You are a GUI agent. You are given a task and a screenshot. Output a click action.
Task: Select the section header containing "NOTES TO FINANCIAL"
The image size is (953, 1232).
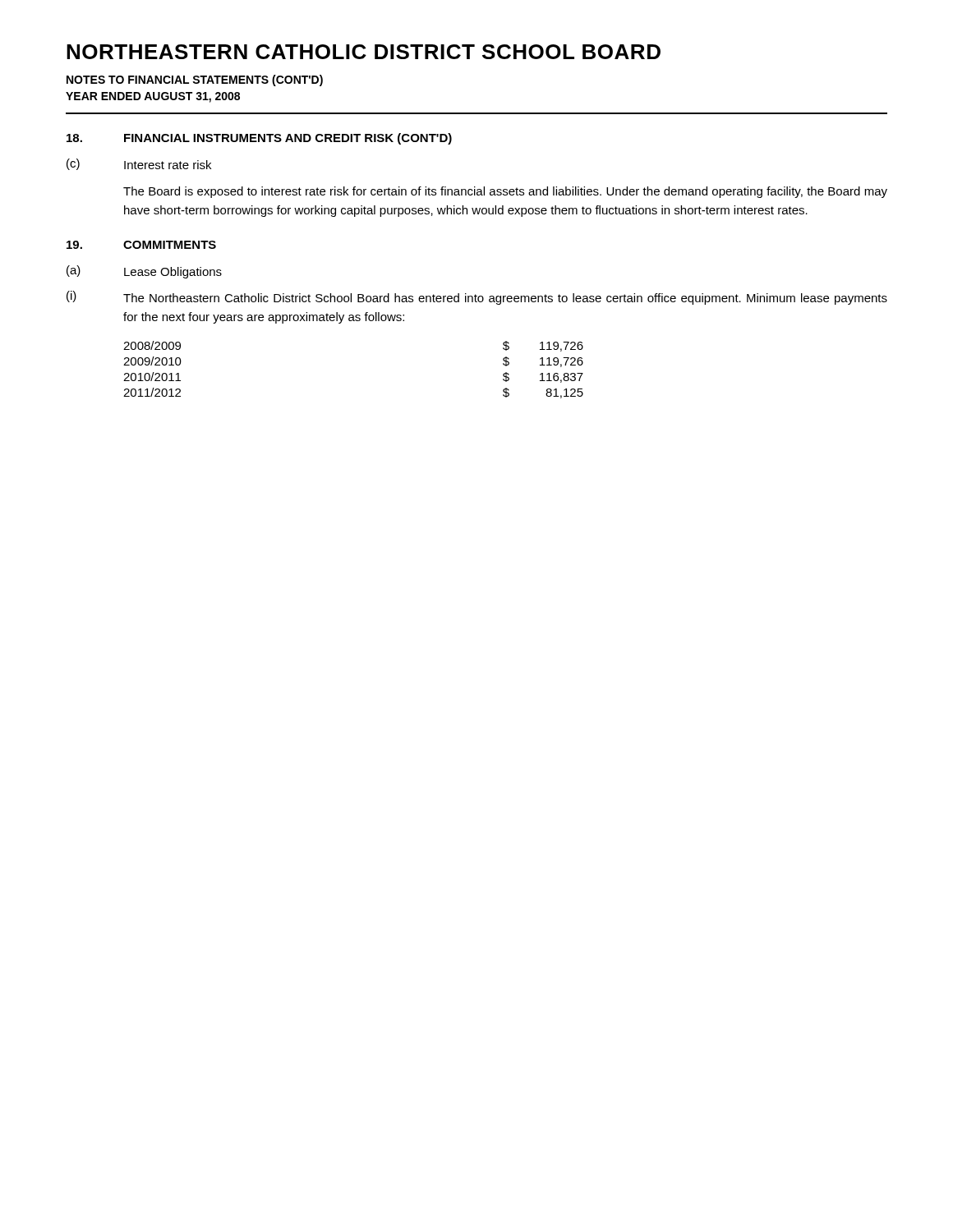pos(195,80)
